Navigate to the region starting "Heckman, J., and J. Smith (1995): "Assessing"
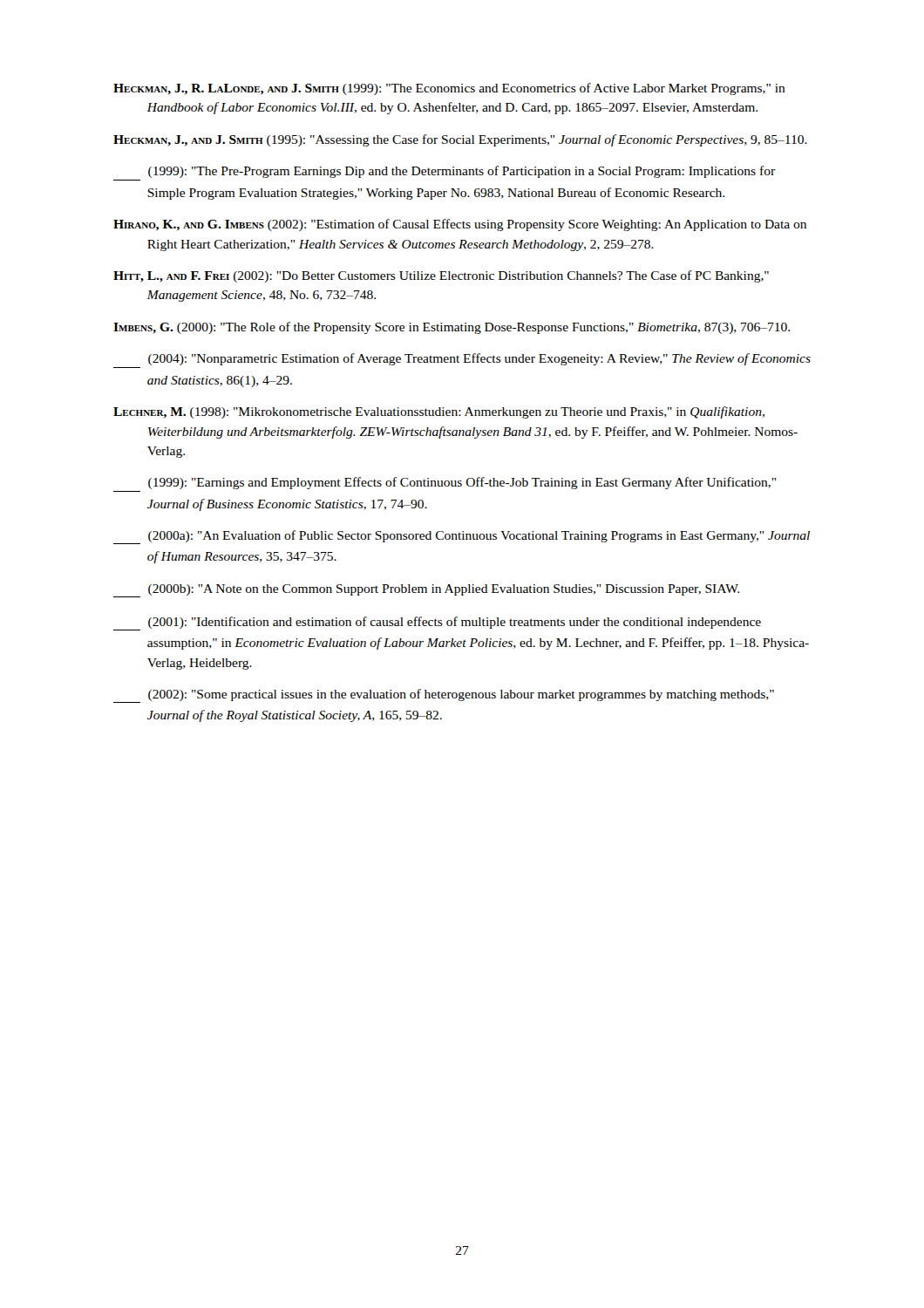This screenshot has height=1308, width=924. 460,139
